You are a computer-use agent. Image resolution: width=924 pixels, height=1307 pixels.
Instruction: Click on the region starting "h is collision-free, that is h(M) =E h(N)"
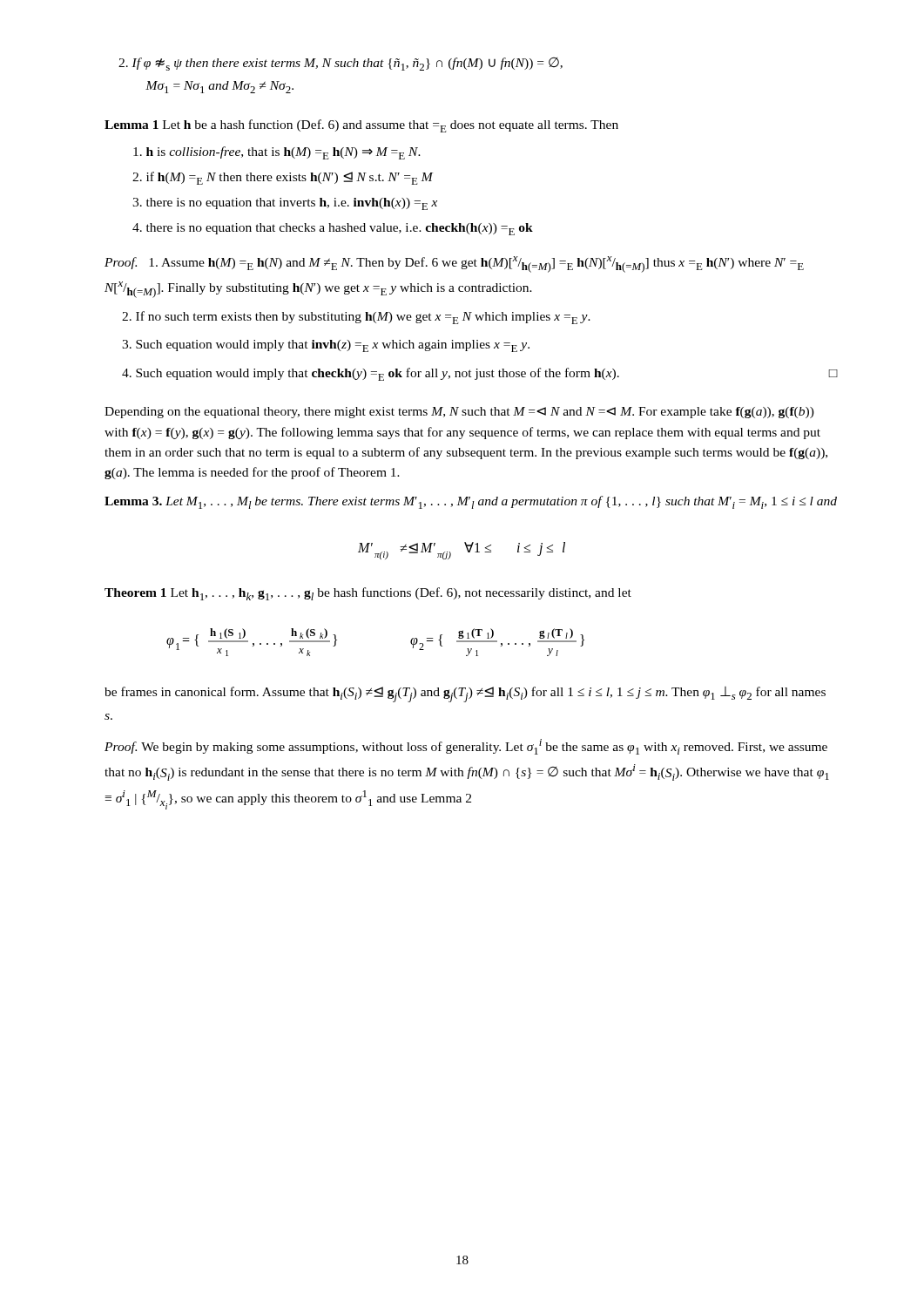pos(277,153)
